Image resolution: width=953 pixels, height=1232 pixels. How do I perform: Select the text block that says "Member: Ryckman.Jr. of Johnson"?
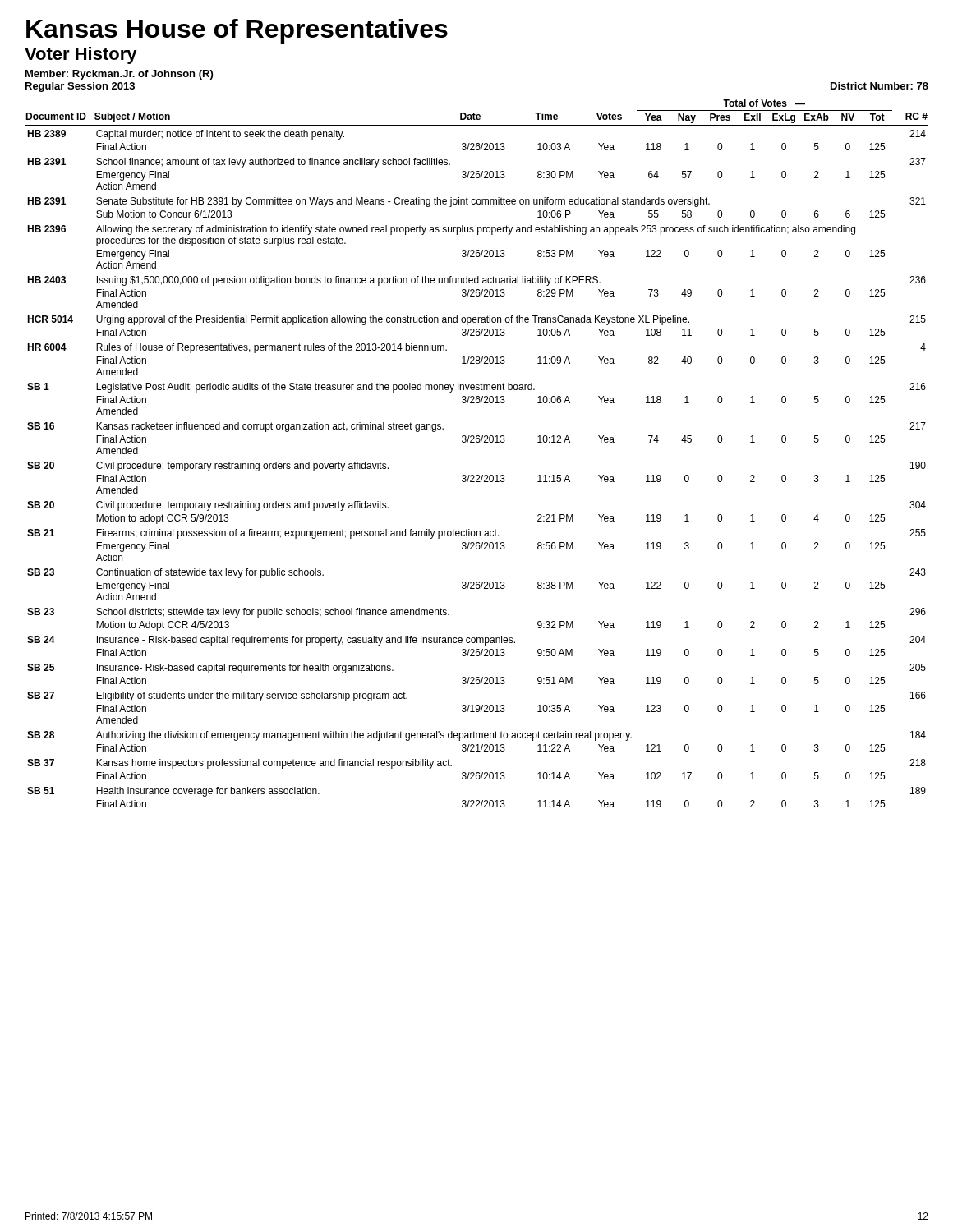click(x=119, y=73)
